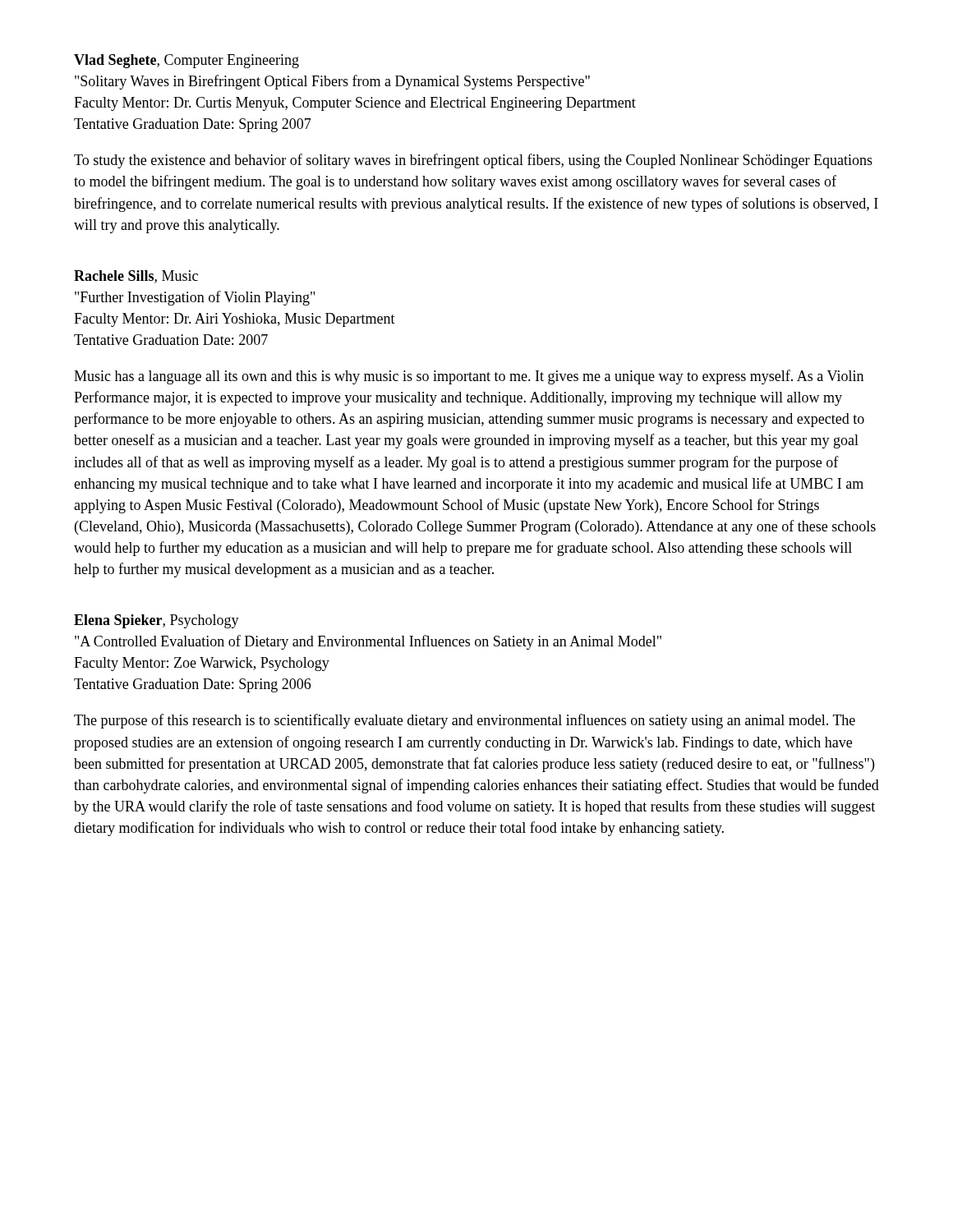Find the text block containing "Rachele Sills, Music"

click(136, 277)
